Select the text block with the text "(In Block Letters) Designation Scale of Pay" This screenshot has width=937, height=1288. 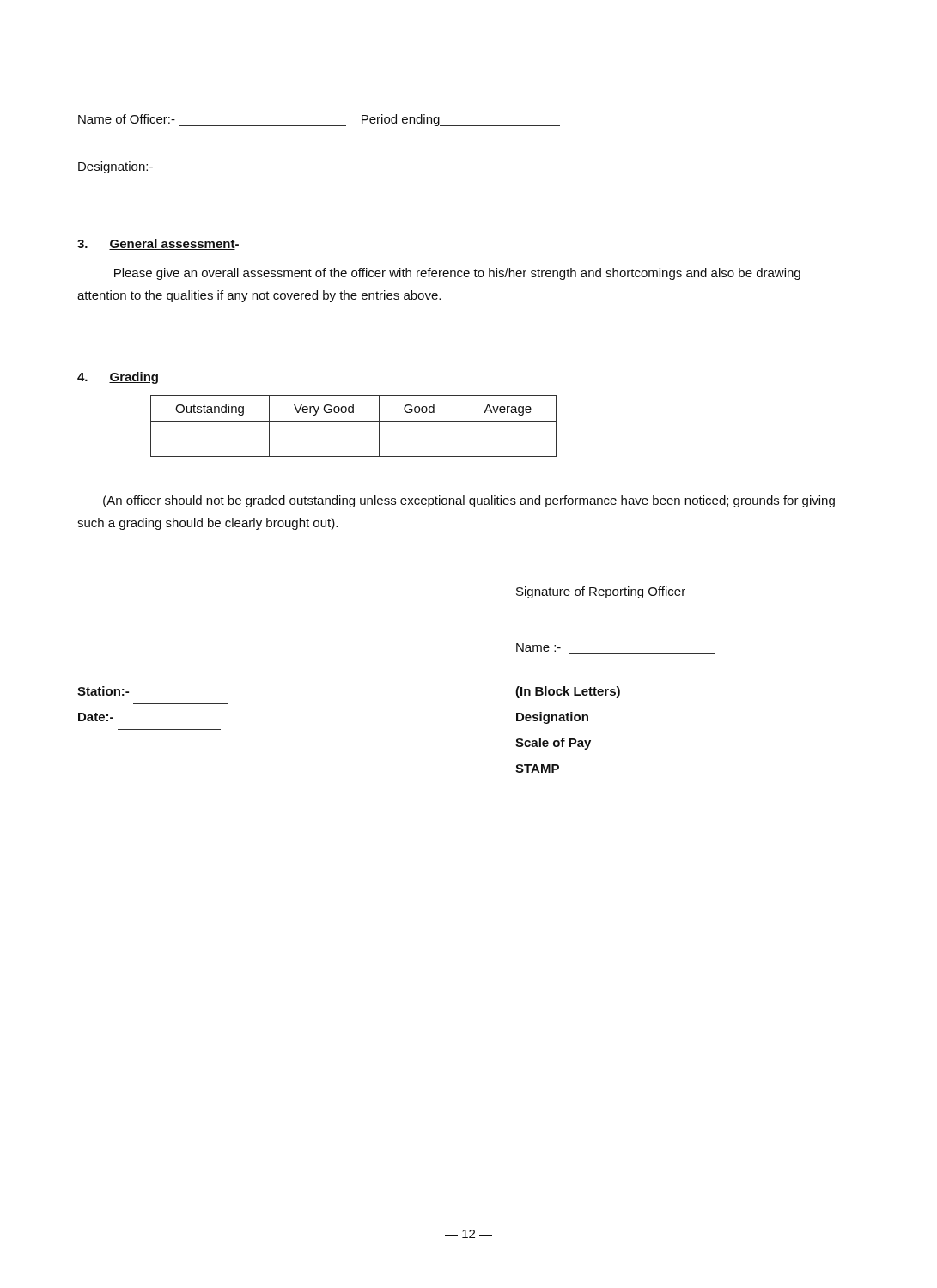pos(568,729)
